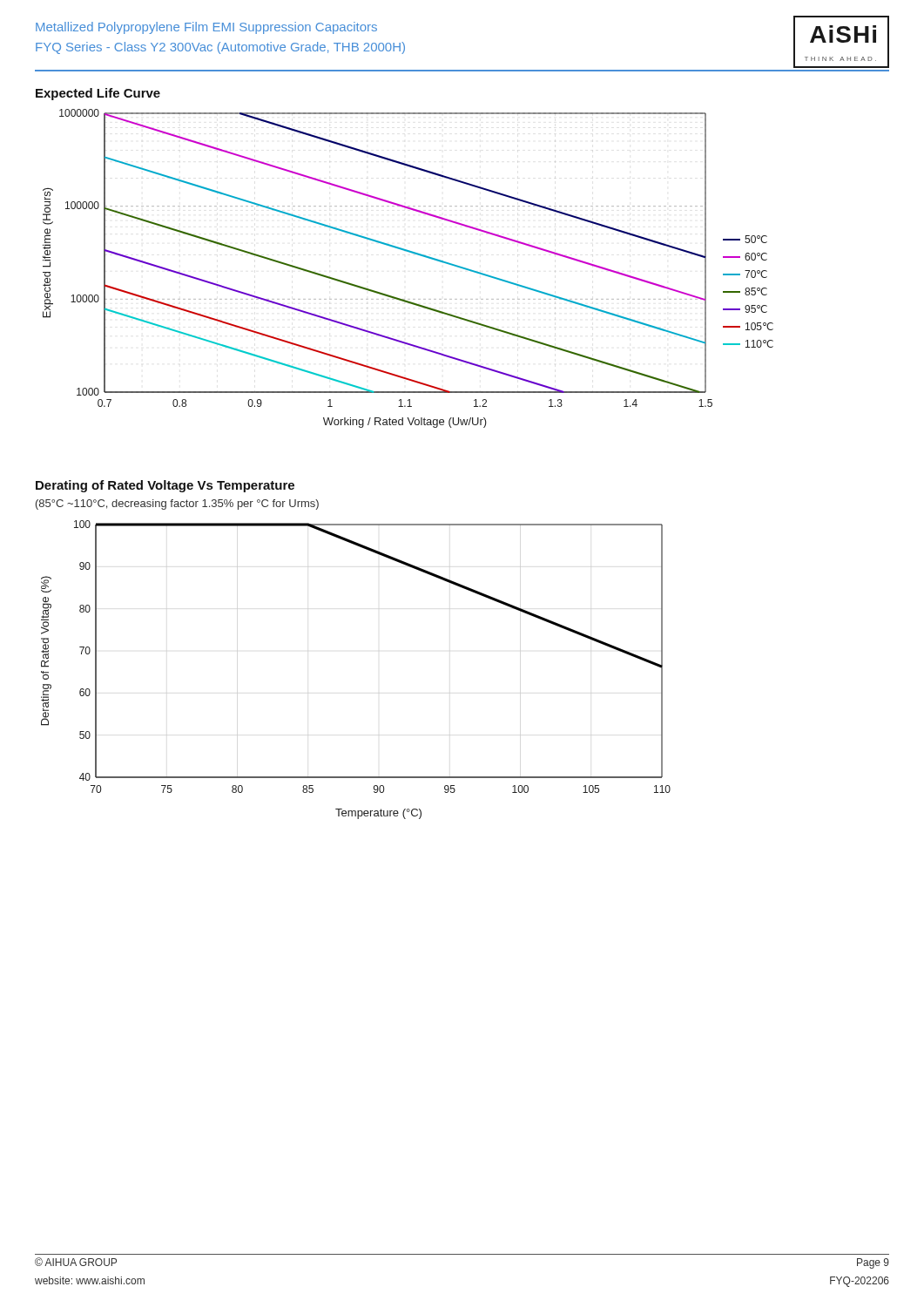Click where it says "Expected Life Curve"

(98, 93)
